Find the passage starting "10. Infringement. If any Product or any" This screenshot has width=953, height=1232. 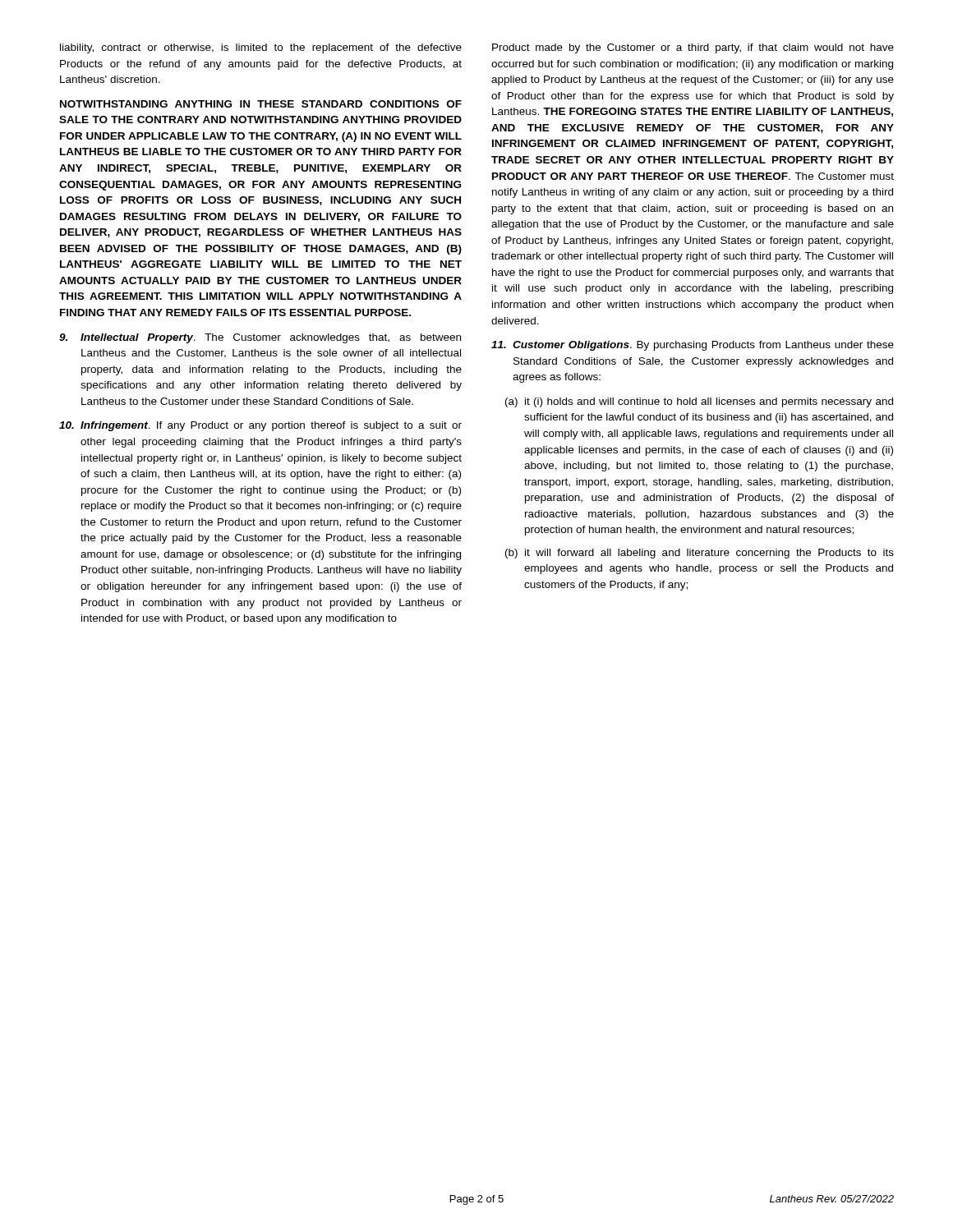pyautogui.click(x=260, y=522)
